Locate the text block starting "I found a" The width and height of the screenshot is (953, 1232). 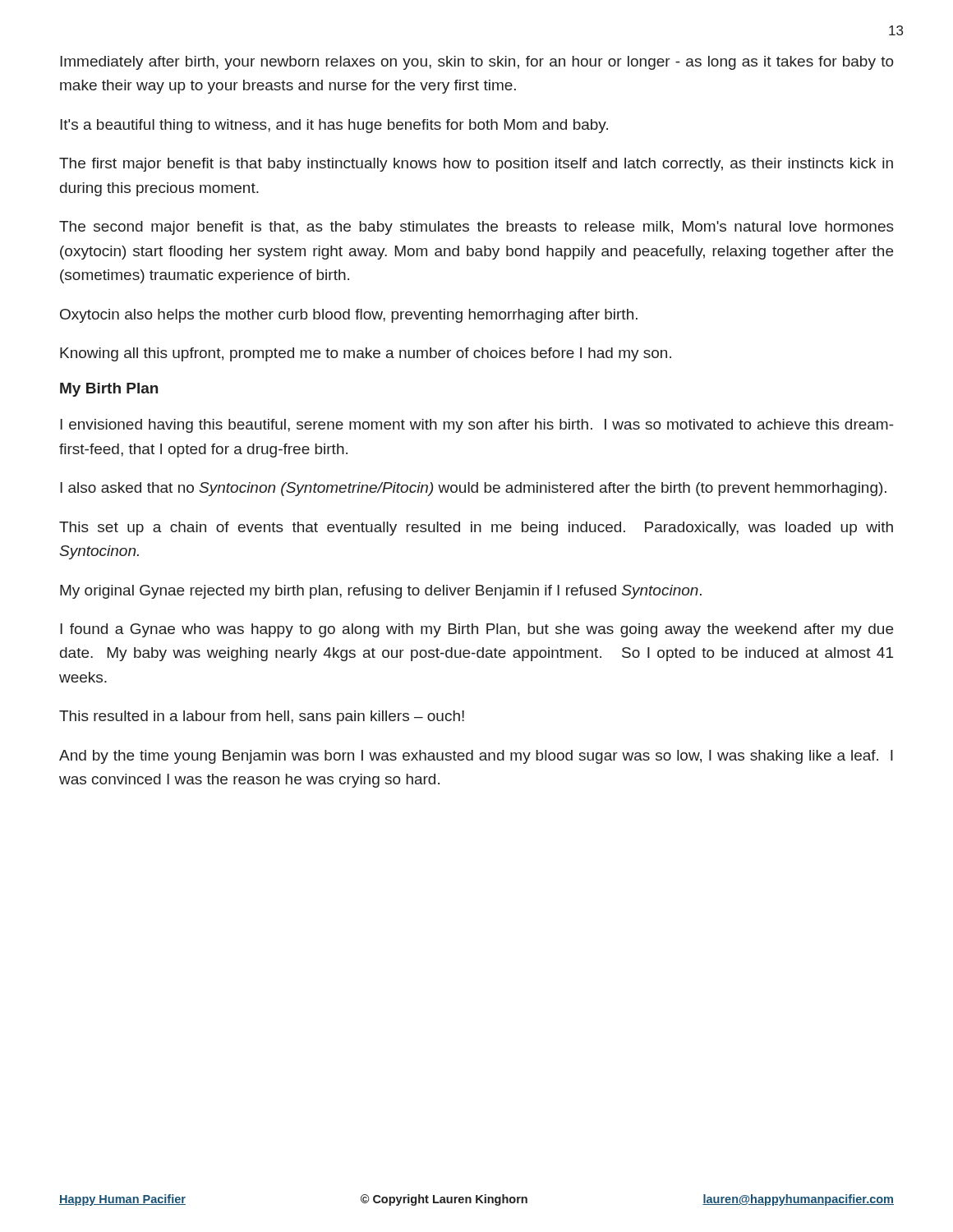(x=476, y=653)
